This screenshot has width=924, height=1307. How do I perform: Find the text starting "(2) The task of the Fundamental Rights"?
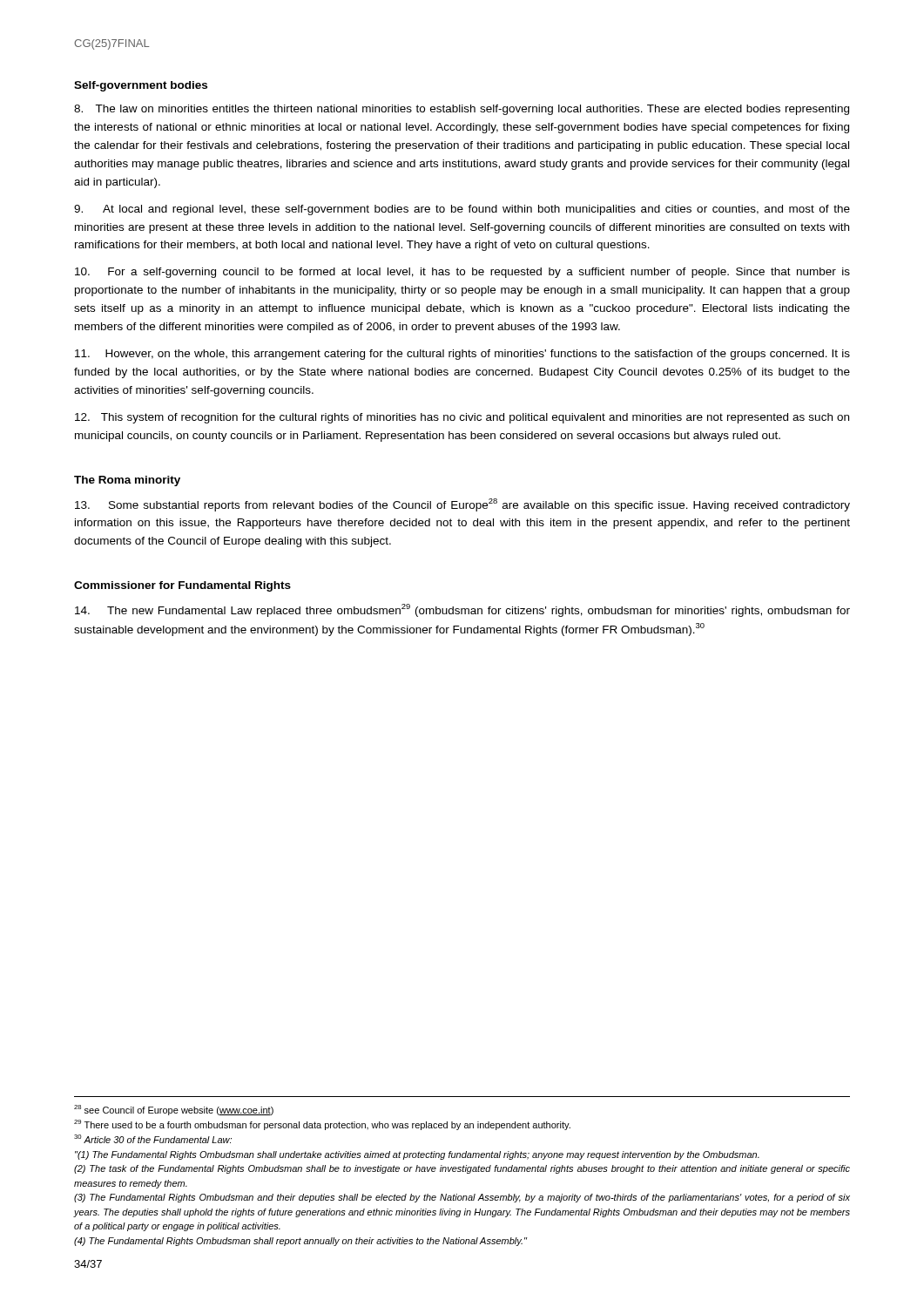click(462, 1176)
